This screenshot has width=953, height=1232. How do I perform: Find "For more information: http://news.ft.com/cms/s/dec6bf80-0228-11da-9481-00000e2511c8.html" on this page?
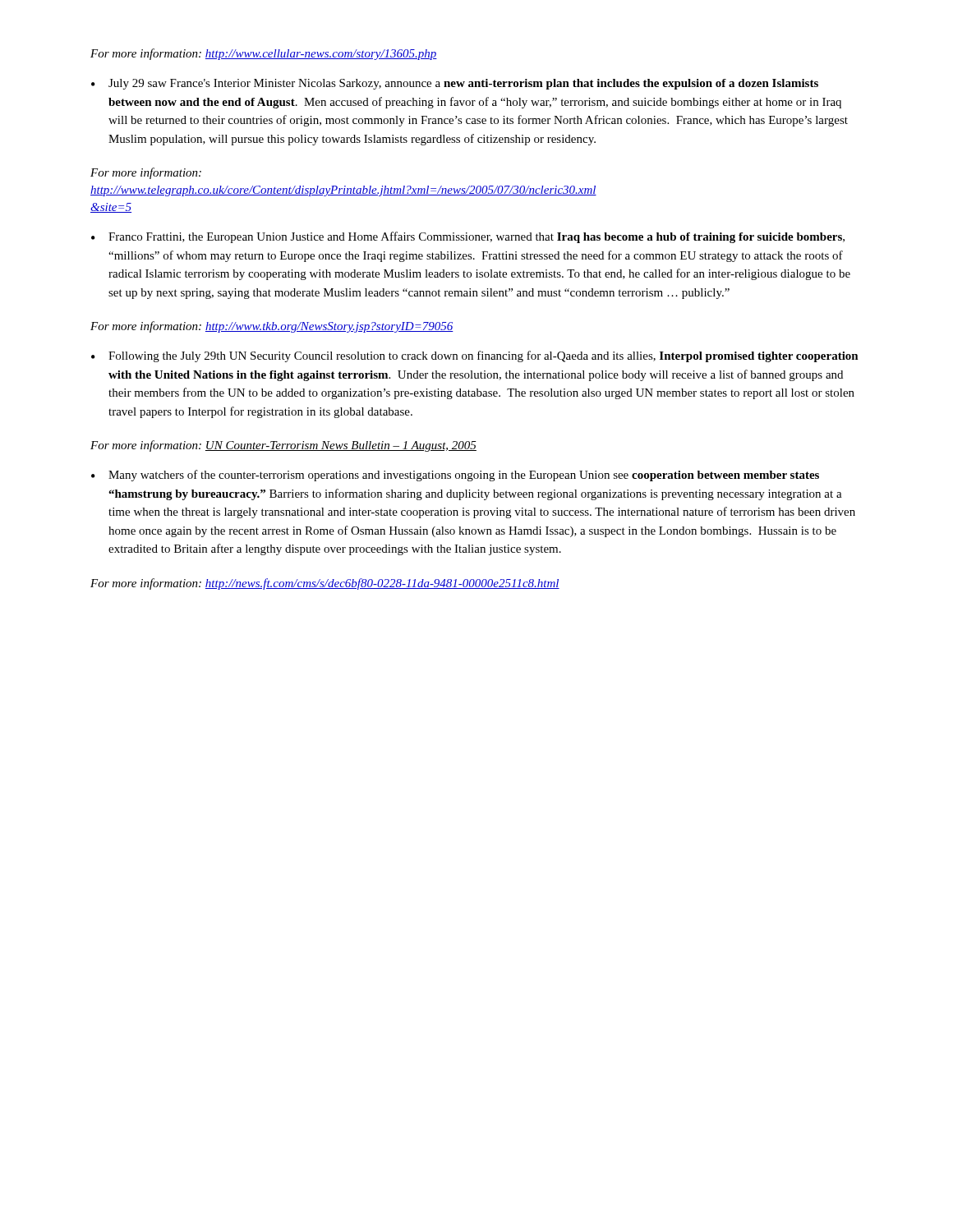325,583
